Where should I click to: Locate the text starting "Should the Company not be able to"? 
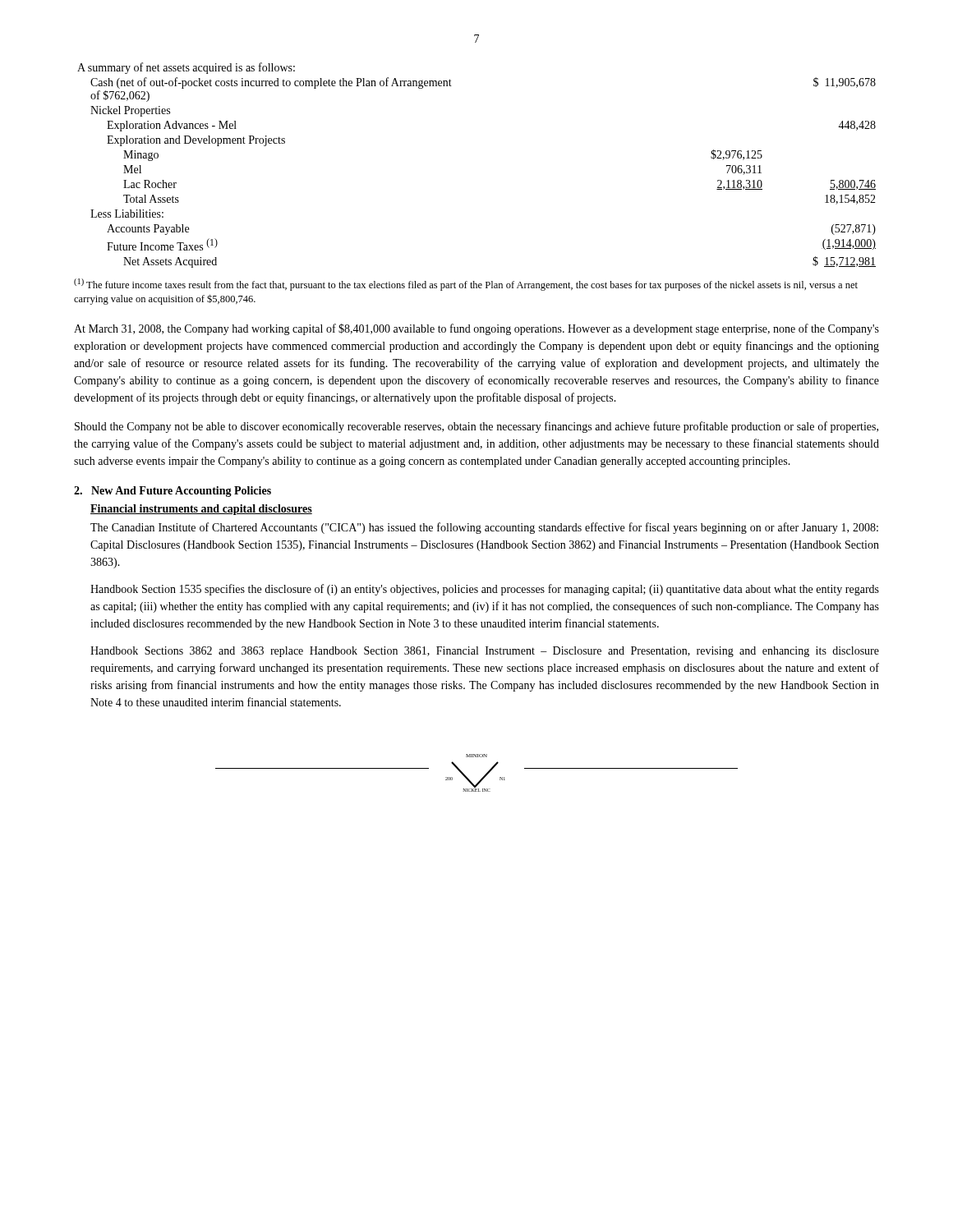click(476, 444)
